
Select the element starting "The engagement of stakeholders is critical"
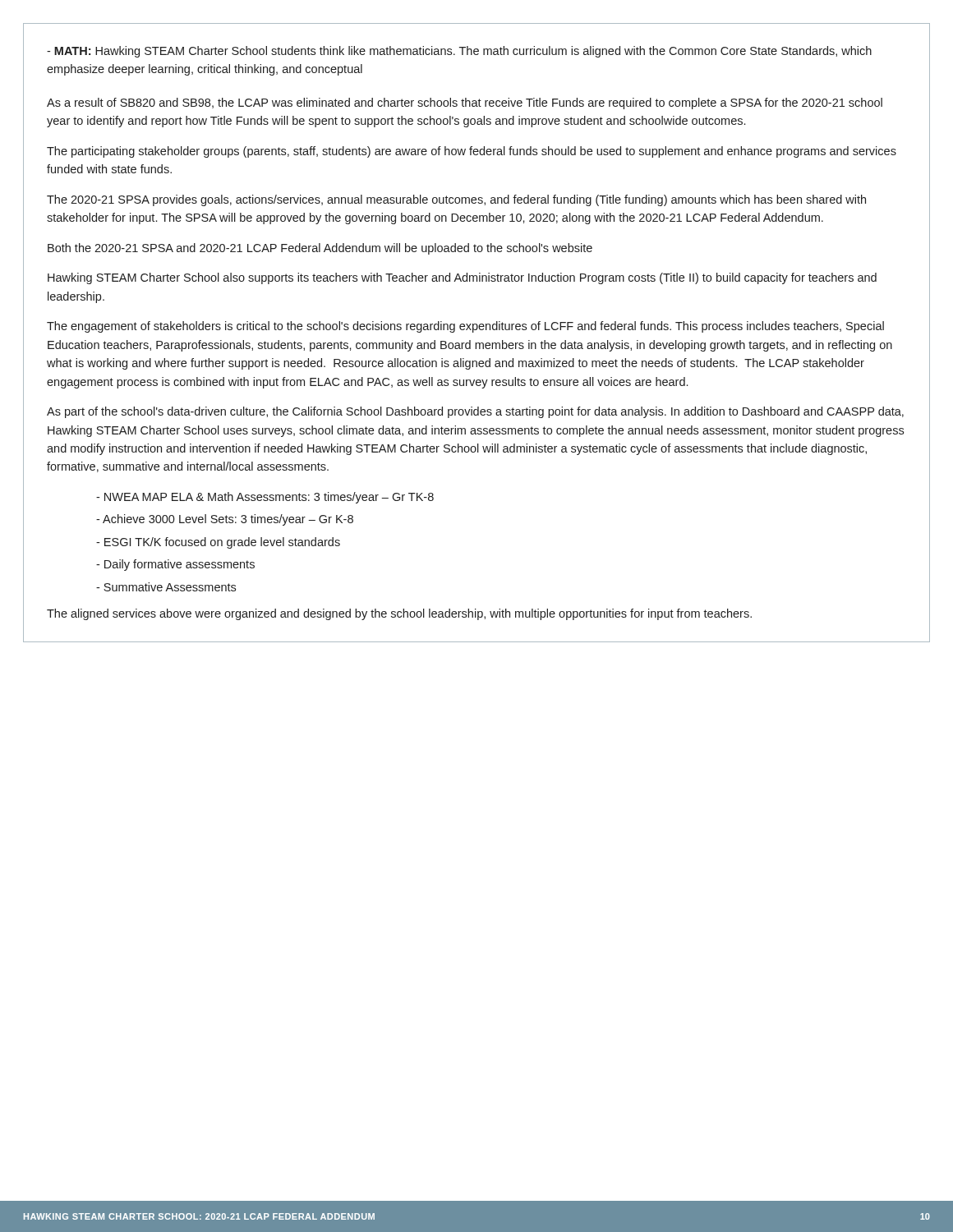[470, 354]
